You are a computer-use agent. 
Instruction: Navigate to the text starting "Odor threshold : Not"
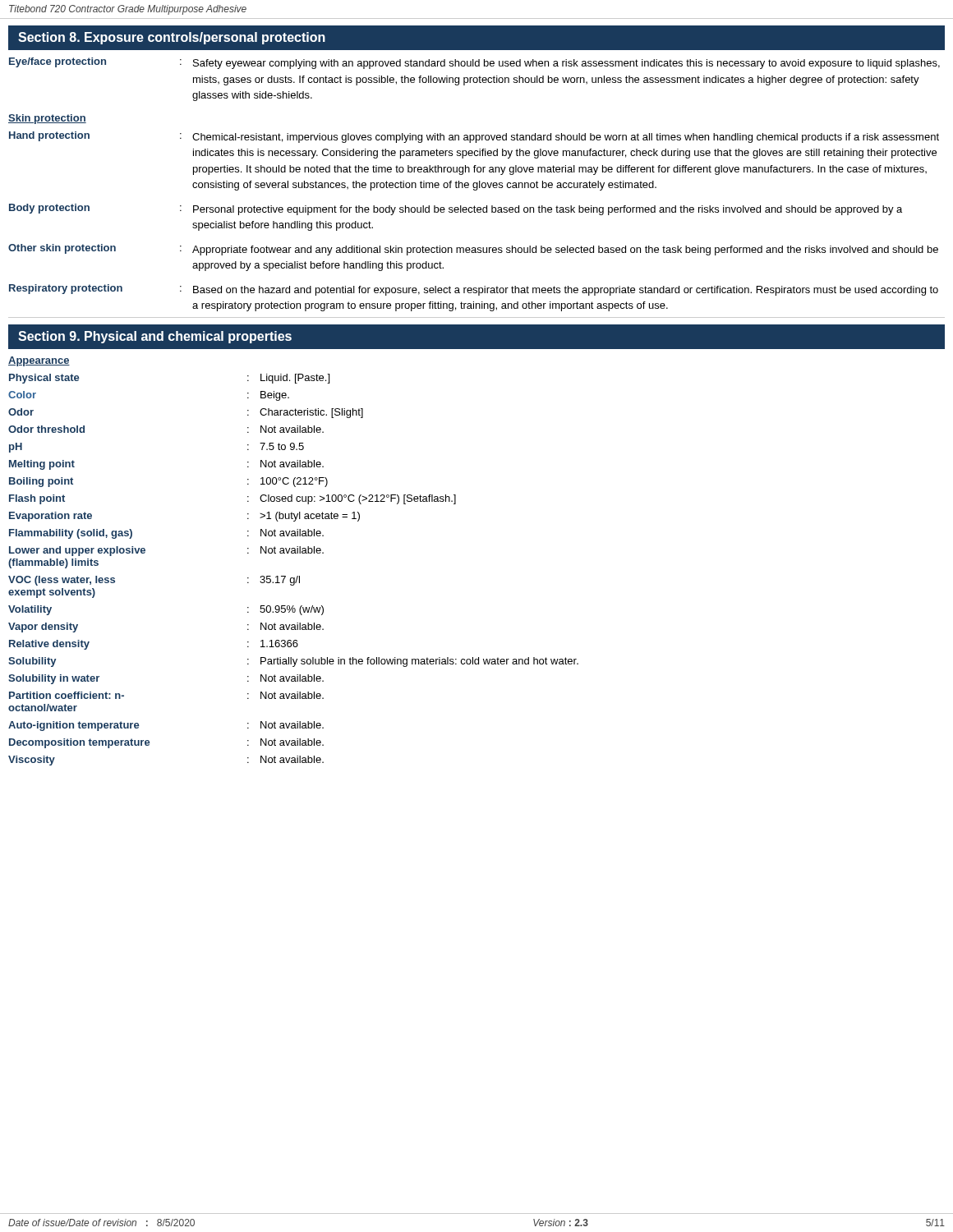click(x=43, y=428)
